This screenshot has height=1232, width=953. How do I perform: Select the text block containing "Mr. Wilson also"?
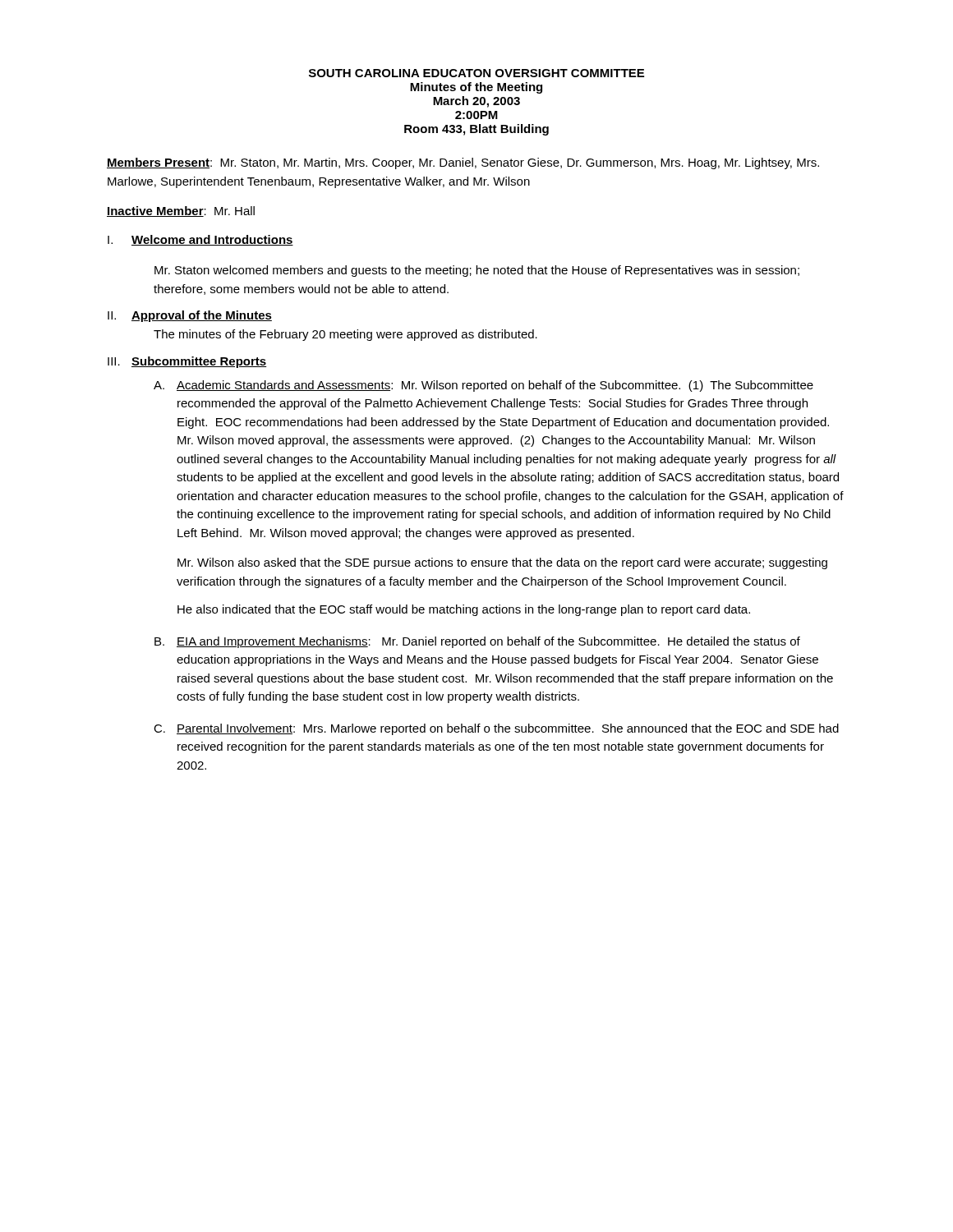pyautogui.click(x=502, y=571)
